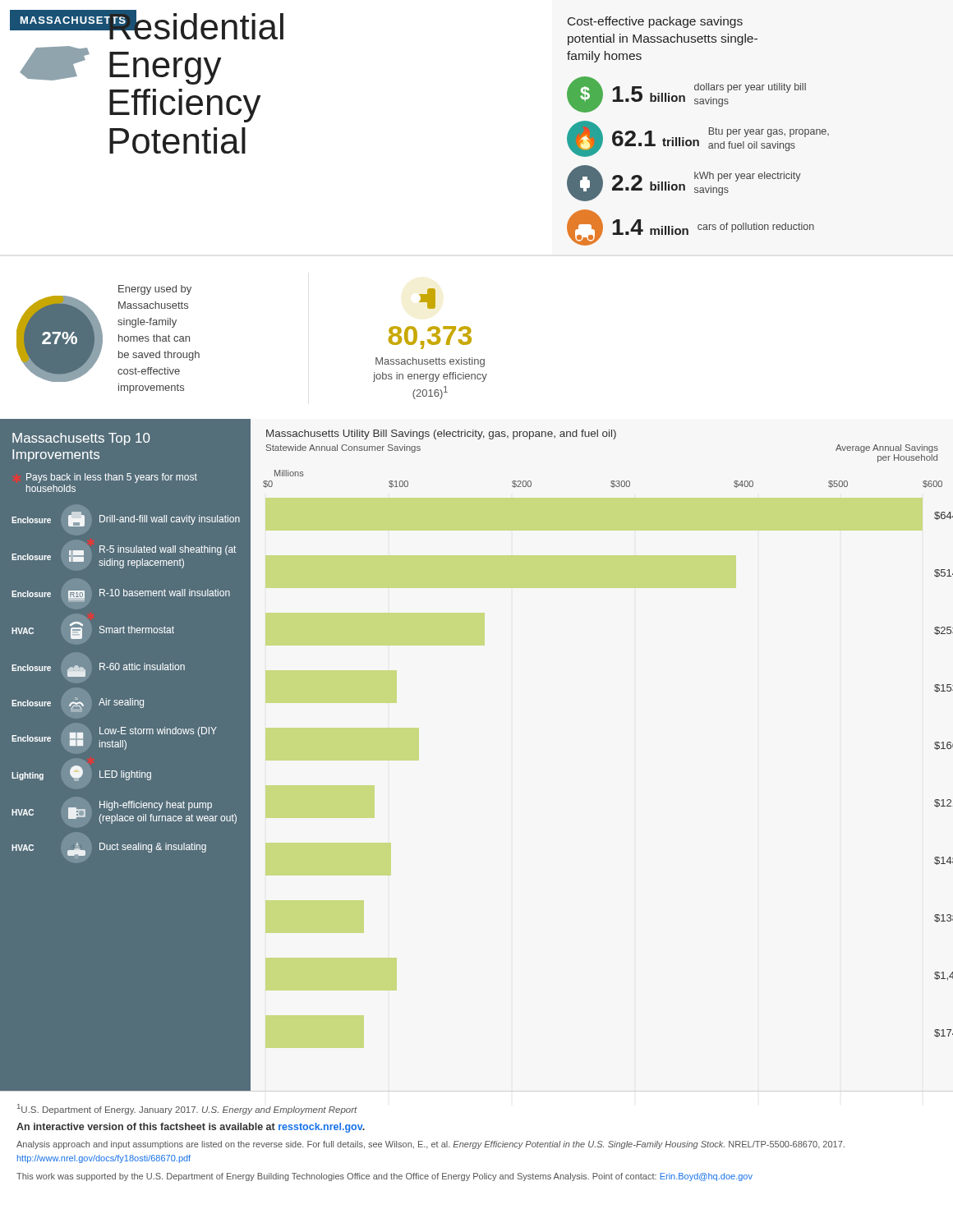Screen dimensions: 1232x953
Task: Locate the text starting "This work was"
Action: click(x=384, y=1176)
